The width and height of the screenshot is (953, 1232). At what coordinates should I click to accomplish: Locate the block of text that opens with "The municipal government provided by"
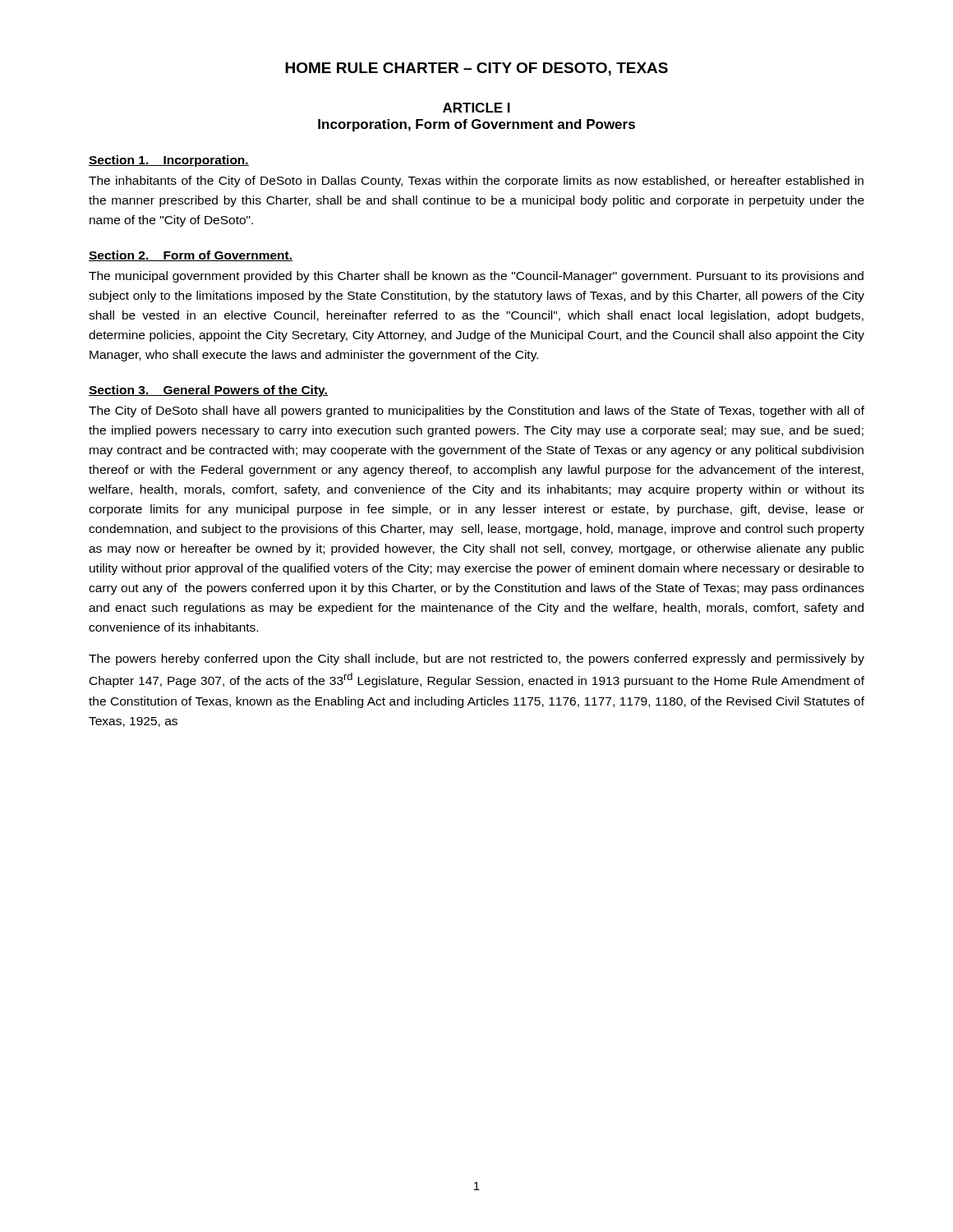click(476, 315)
